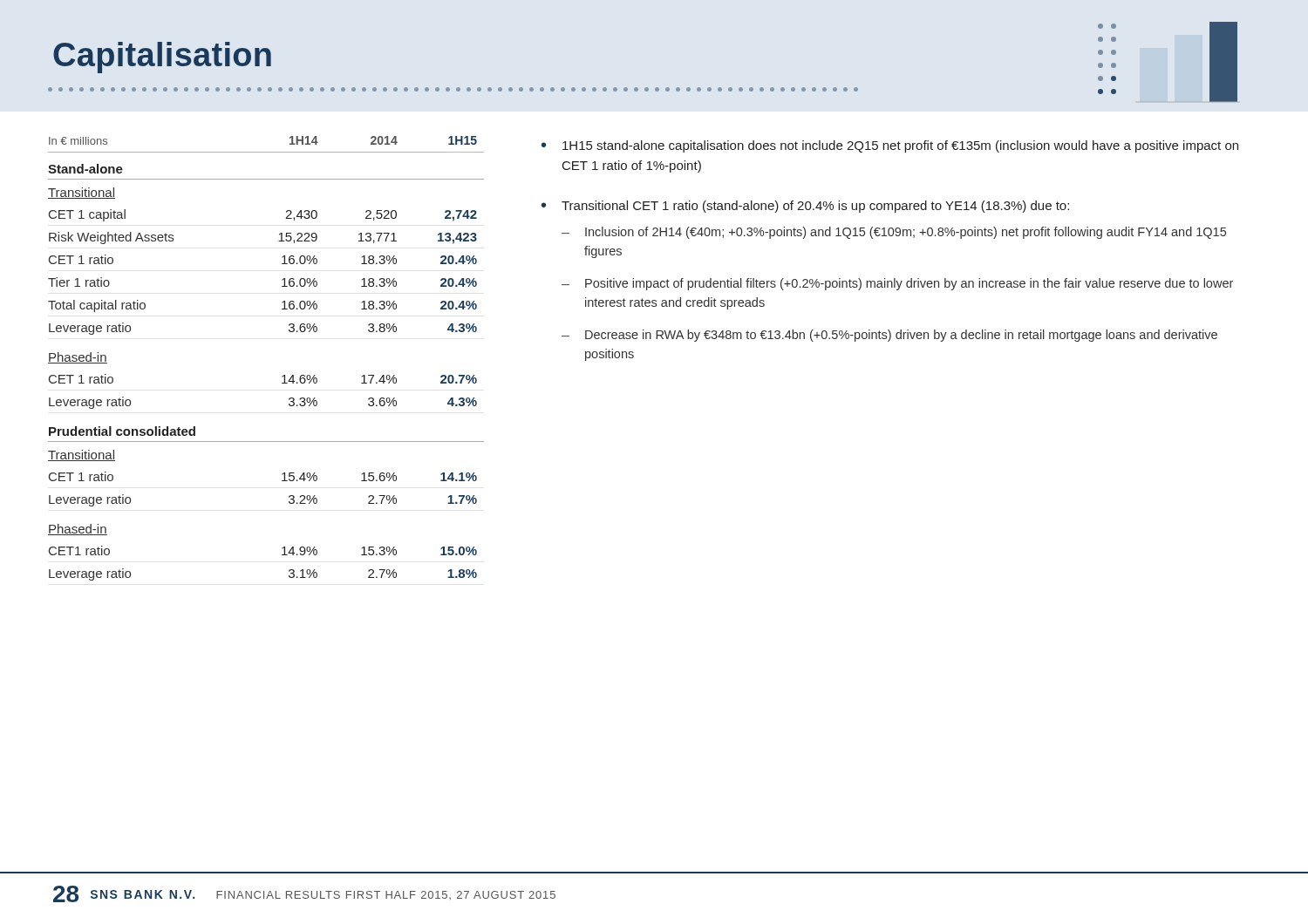Viewport: 1308px width, 924px height.
Task: Click on the list item that reads "• Transitional CET"
Action: [x=805, y=204]
